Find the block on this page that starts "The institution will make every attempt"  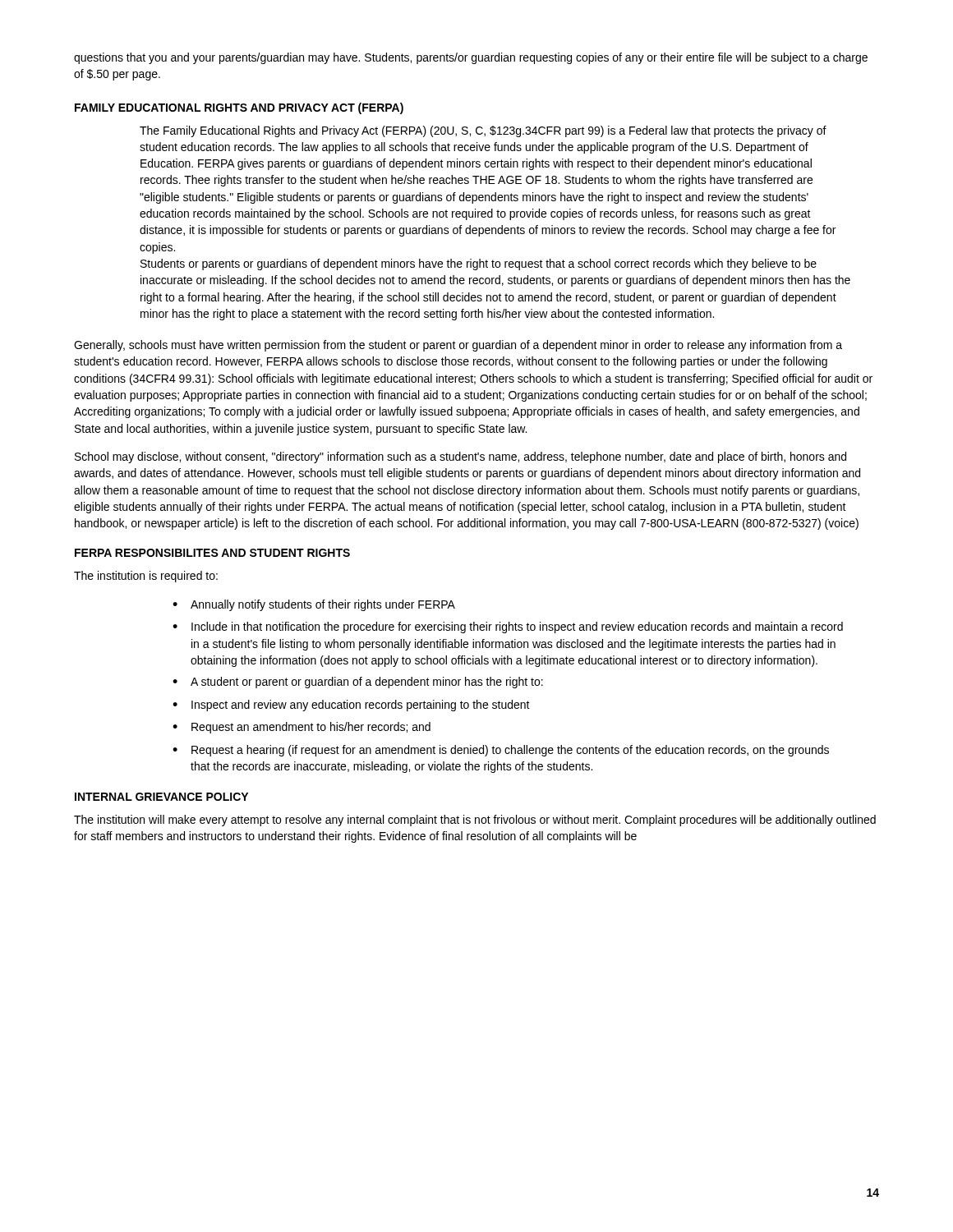[475, 828]
